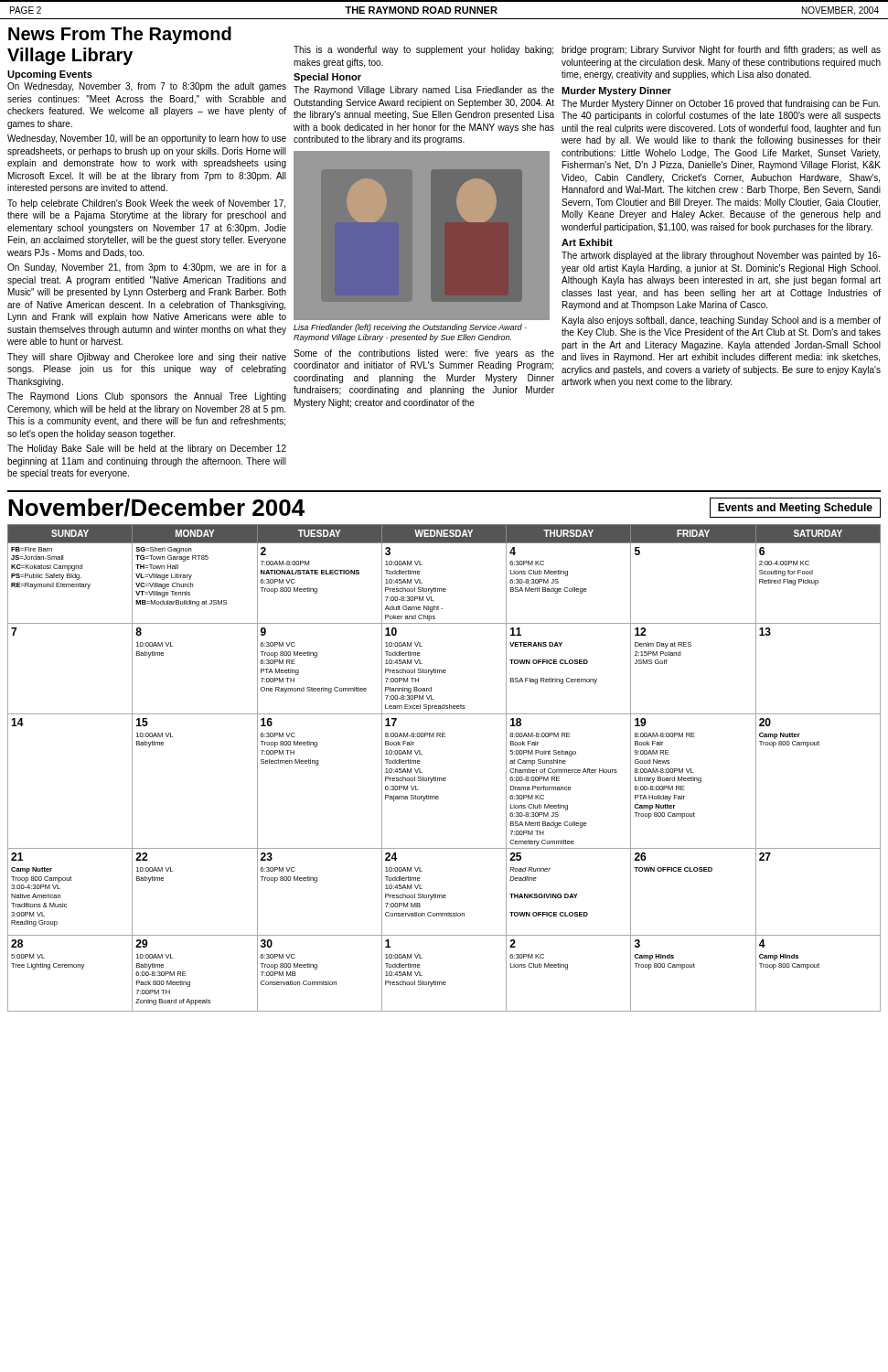This screenshot has height=1372, width=888.
Task: Select the text block with the text "The Raymond Village Library named Lisa Friedlander"
Action: tap(424, 115)
